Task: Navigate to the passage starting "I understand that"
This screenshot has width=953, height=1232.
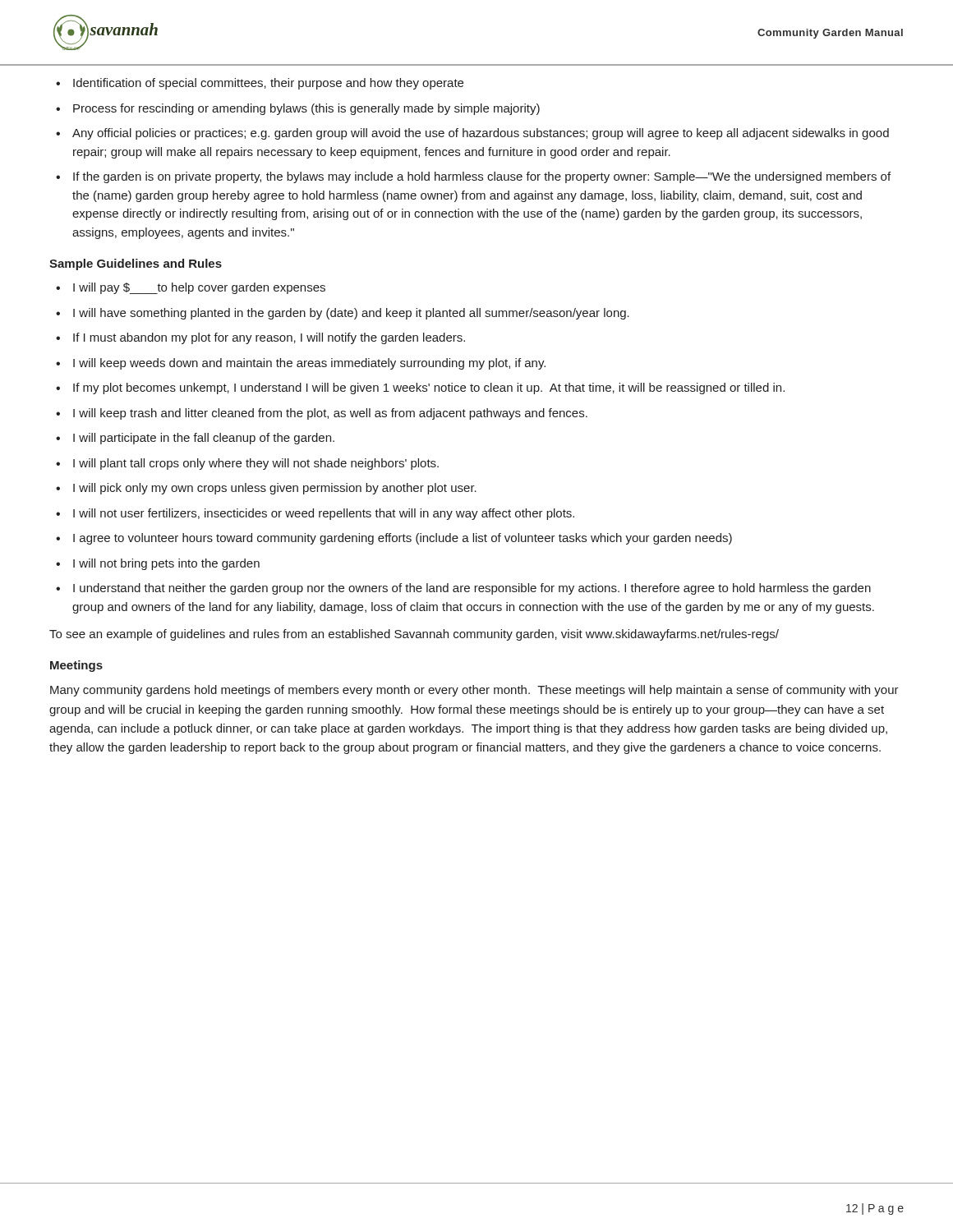Action: [474, 597]
